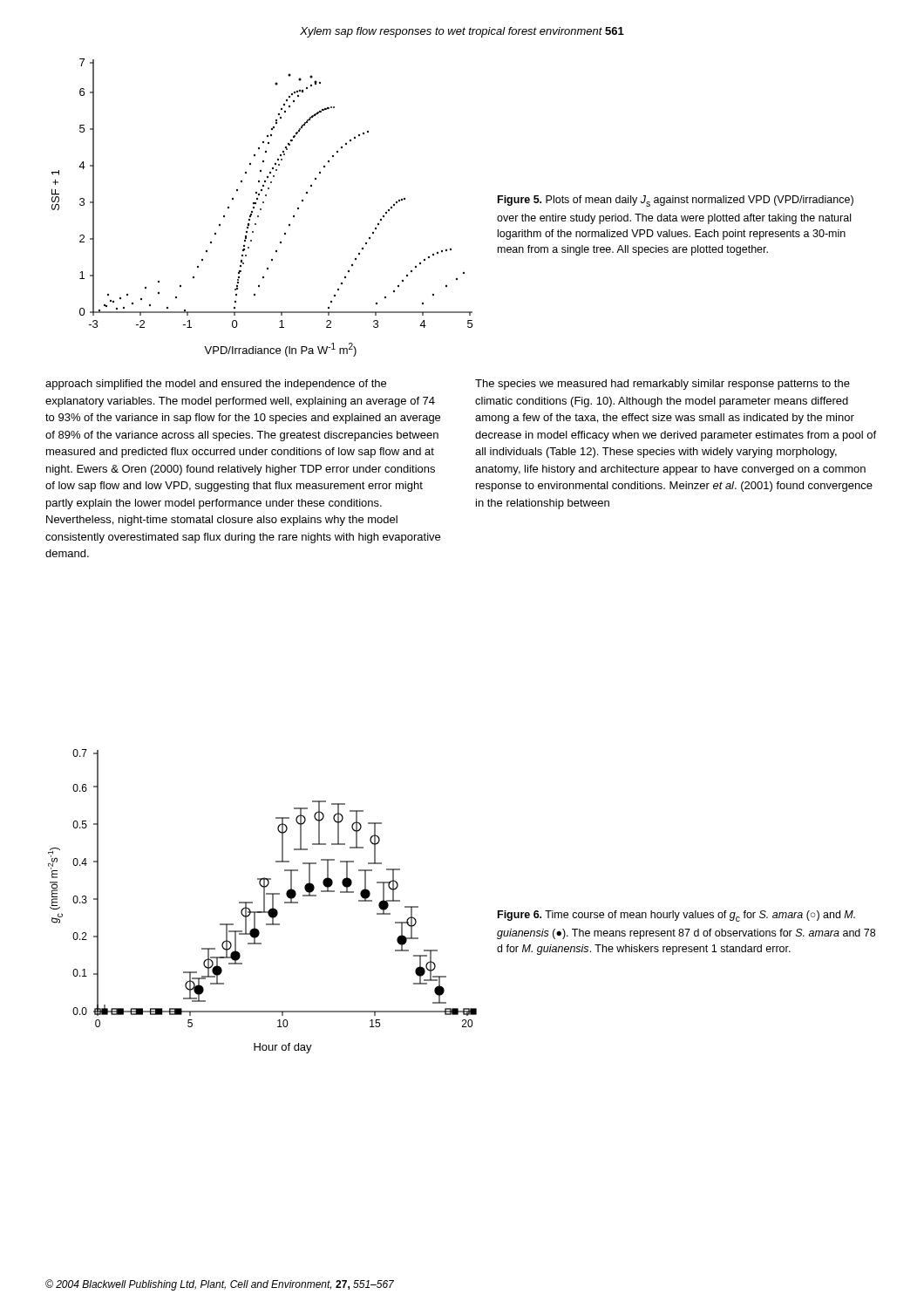Locate the block of text that opens with "The species we measured had remarkably similar"
Screen dimensions: 1308x924
click(x=676, y=443)
